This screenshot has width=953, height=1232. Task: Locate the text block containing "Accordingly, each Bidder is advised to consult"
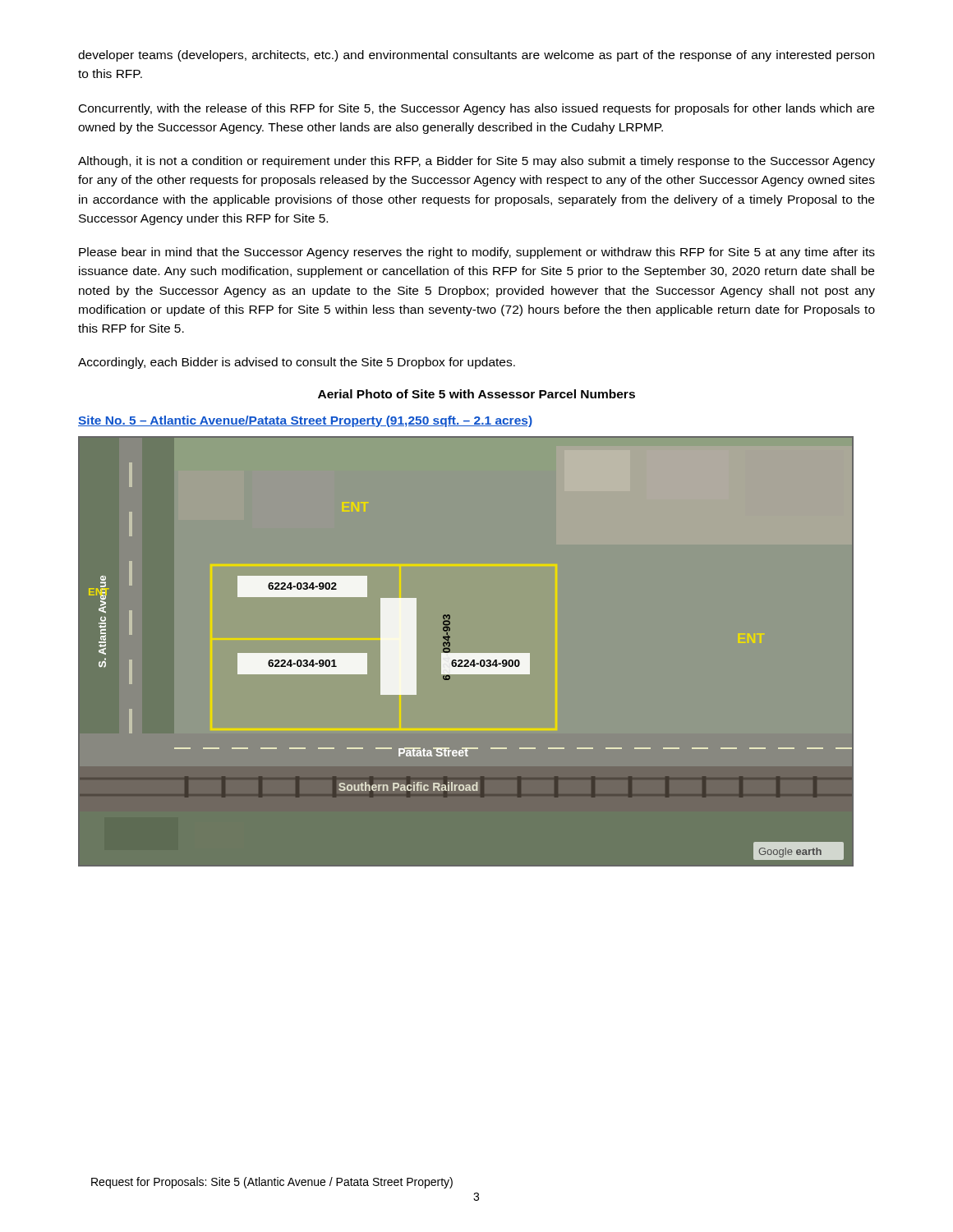(x=297, y=362)
